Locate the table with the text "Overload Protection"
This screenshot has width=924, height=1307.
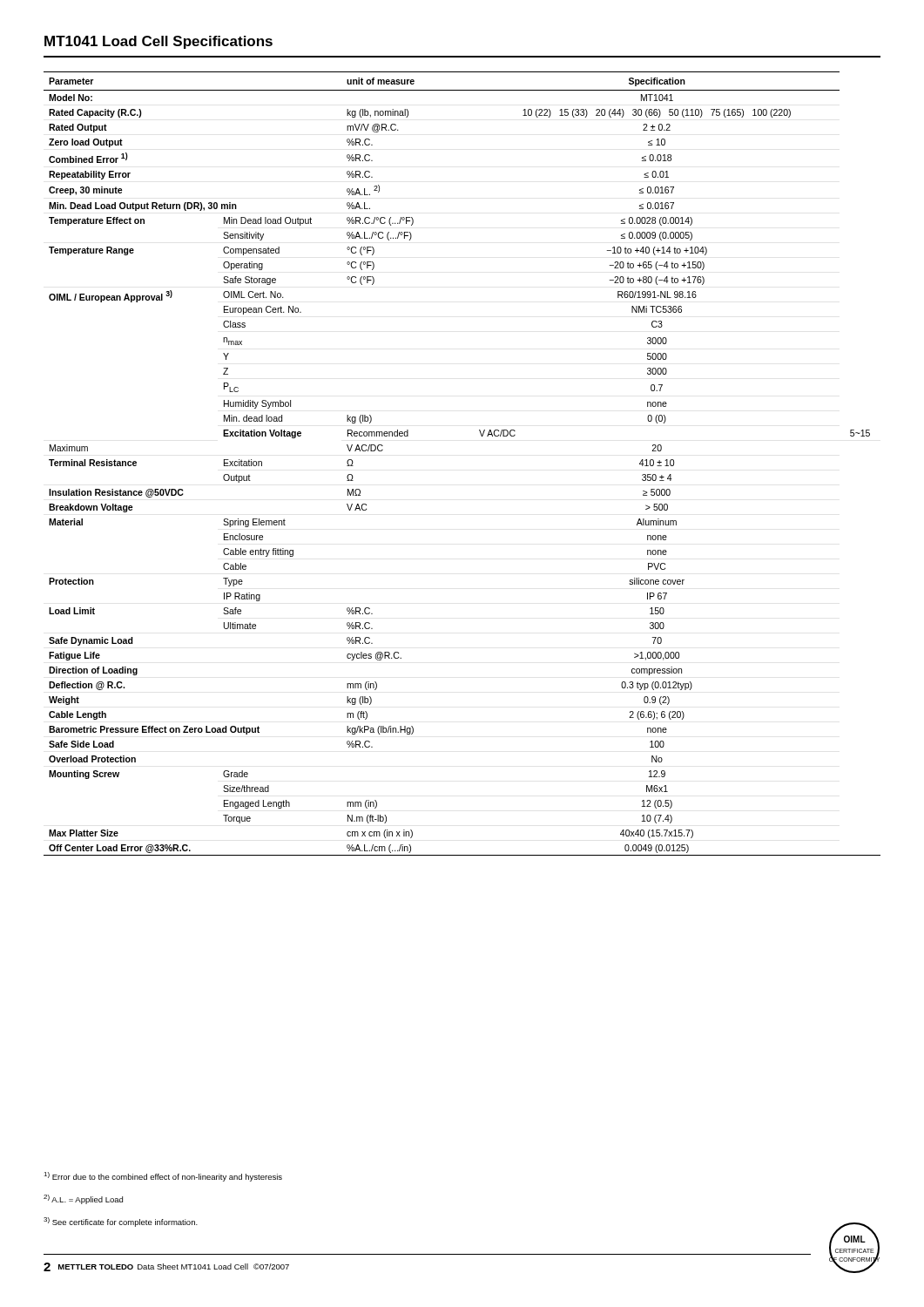coord(462,464)
